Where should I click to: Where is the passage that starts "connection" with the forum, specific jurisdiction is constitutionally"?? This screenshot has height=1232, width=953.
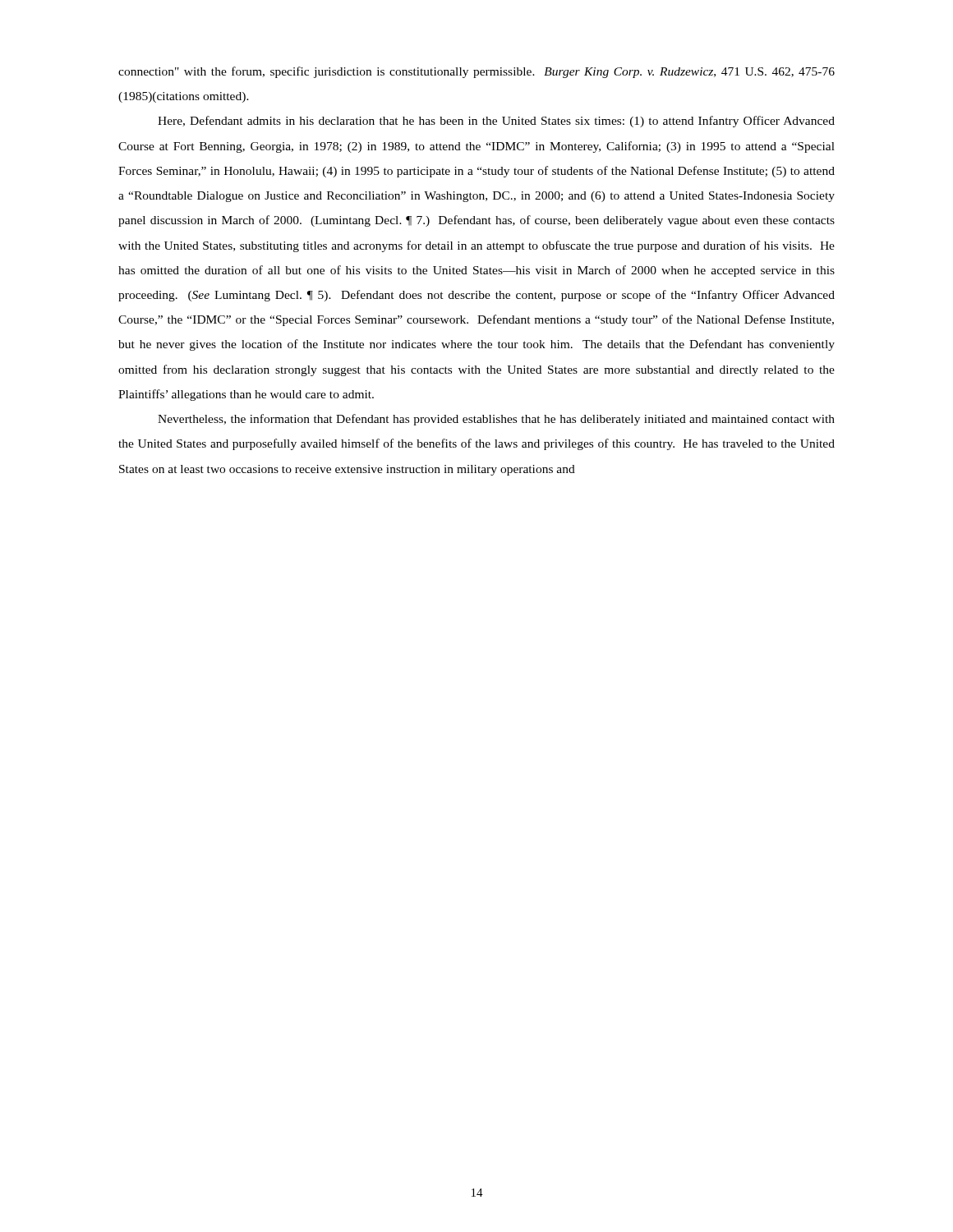pos(476,83)
